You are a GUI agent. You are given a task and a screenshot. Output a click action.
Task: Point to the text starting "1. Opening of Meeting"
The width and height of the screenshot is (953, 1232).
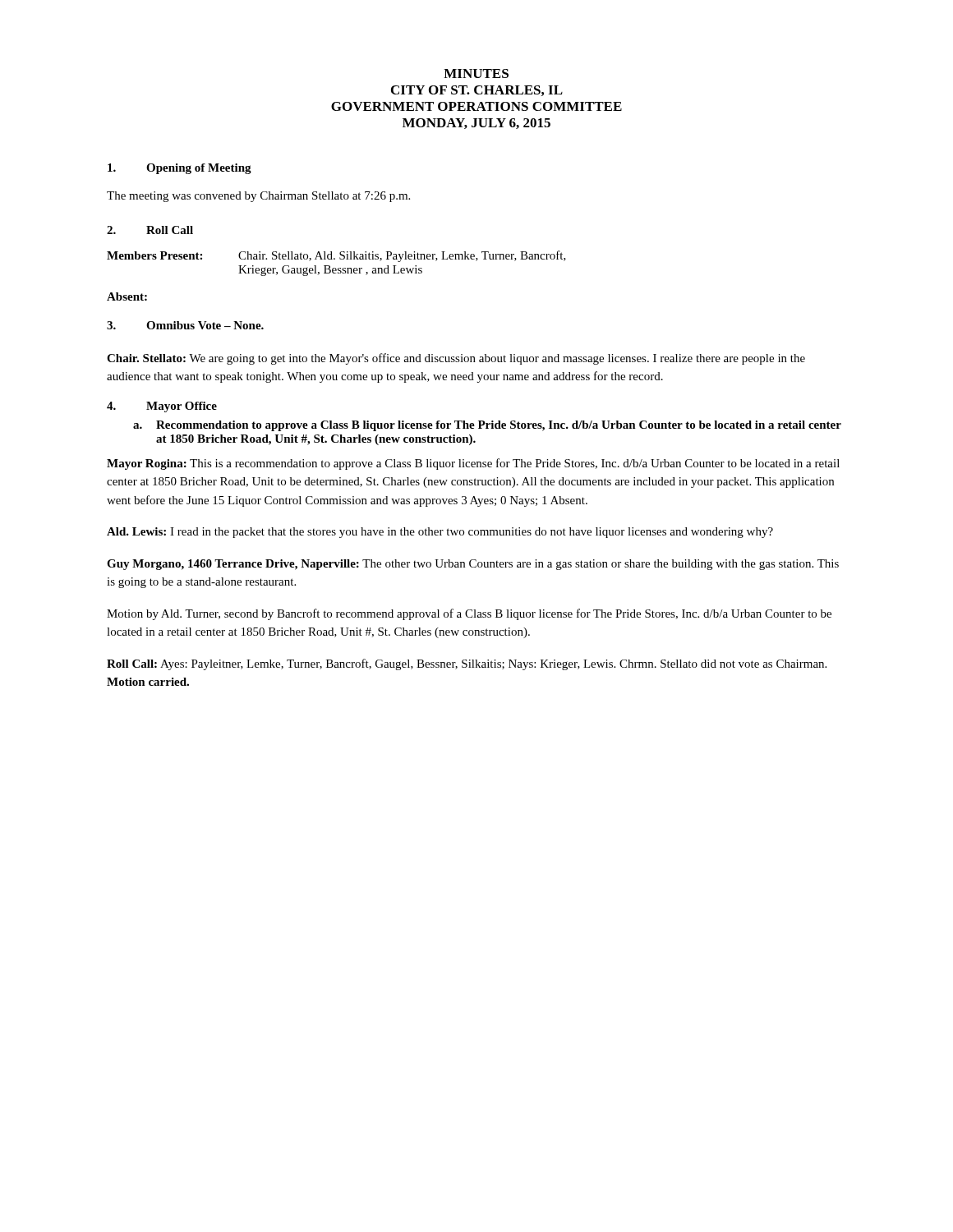click(x=180, y=169)
